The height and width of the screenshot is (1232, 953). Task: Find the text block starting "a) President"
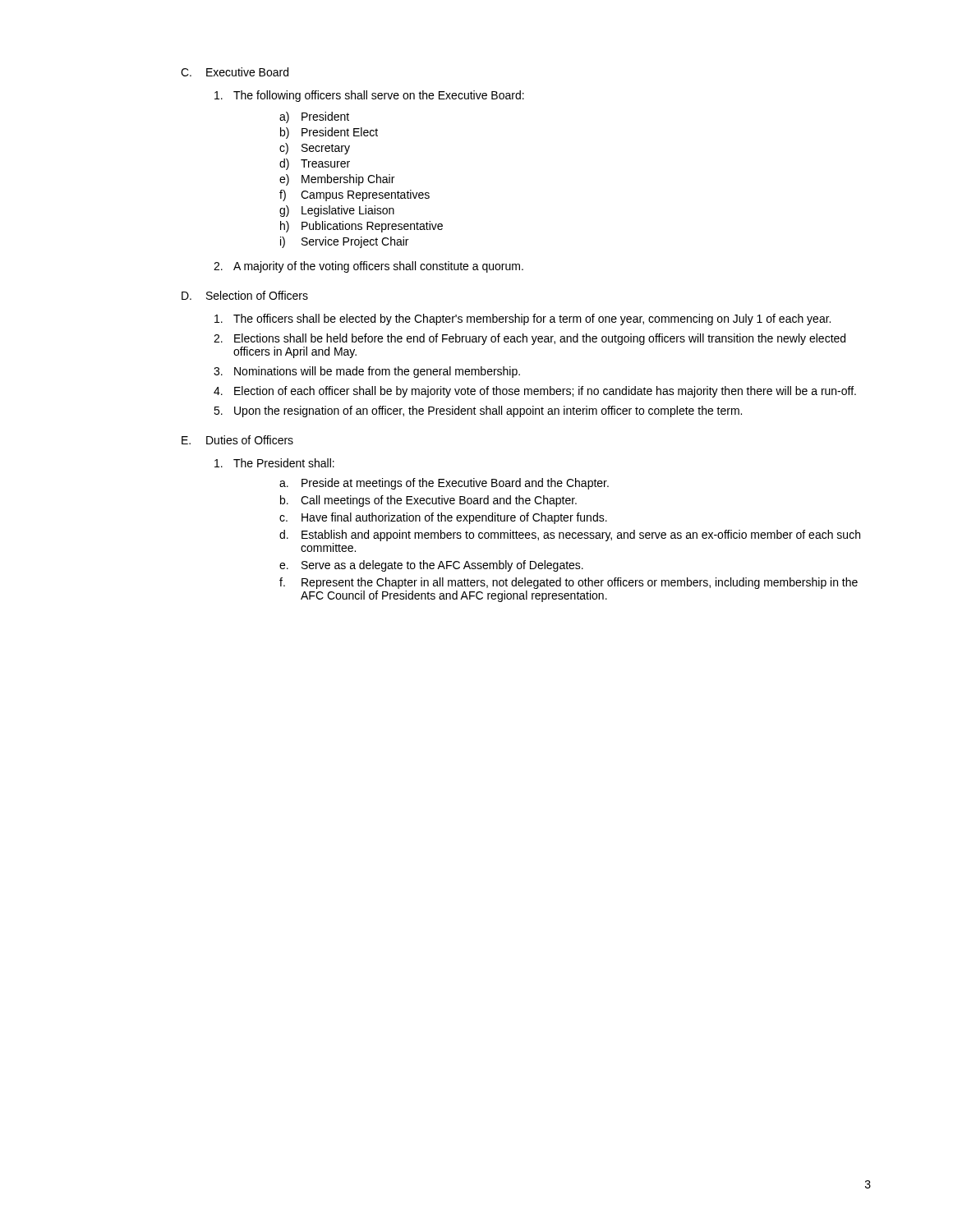[x=314, y=117]
